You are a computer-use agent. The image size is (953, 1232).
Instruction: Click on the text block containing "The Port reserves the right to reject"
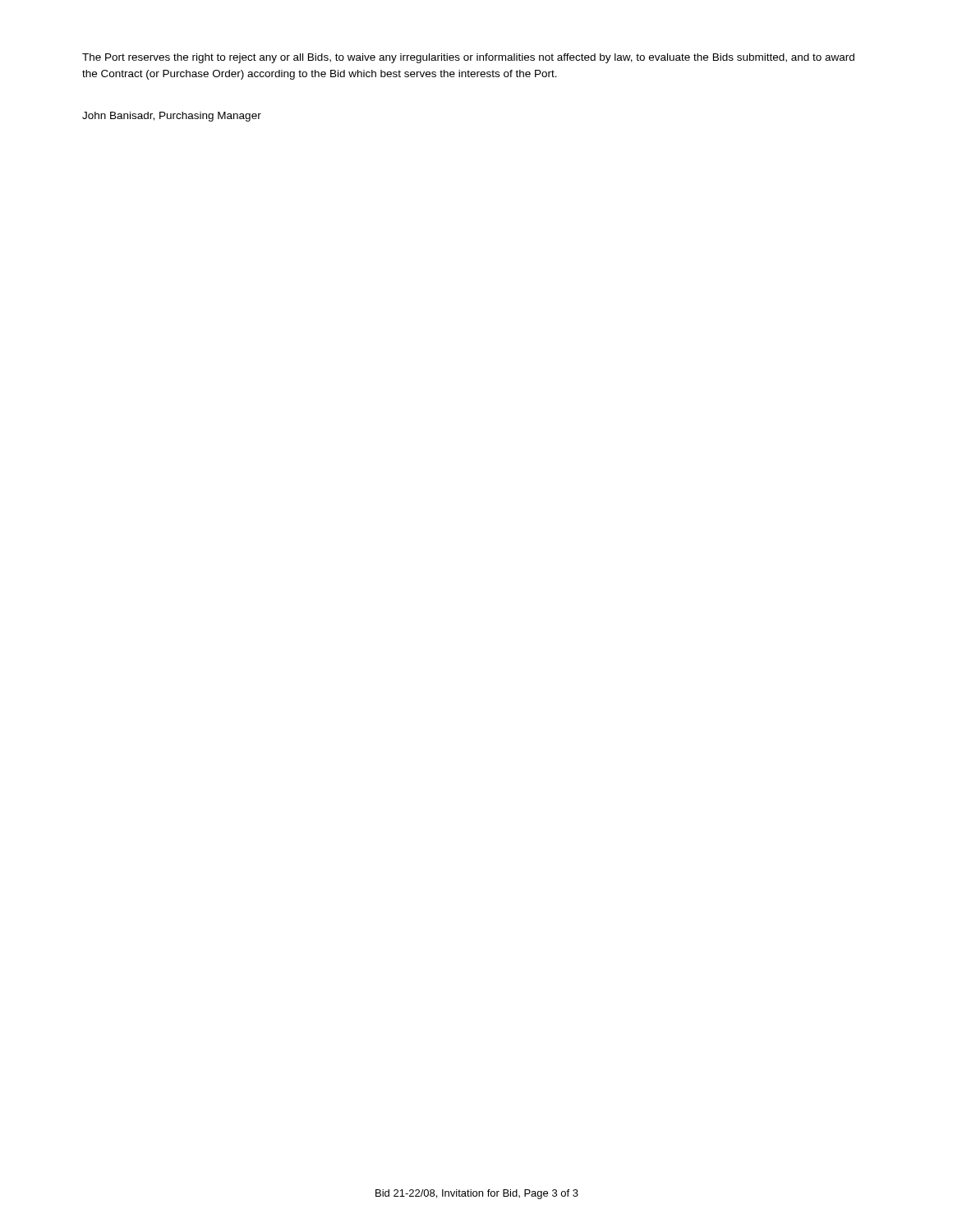(x=469, y=65)
